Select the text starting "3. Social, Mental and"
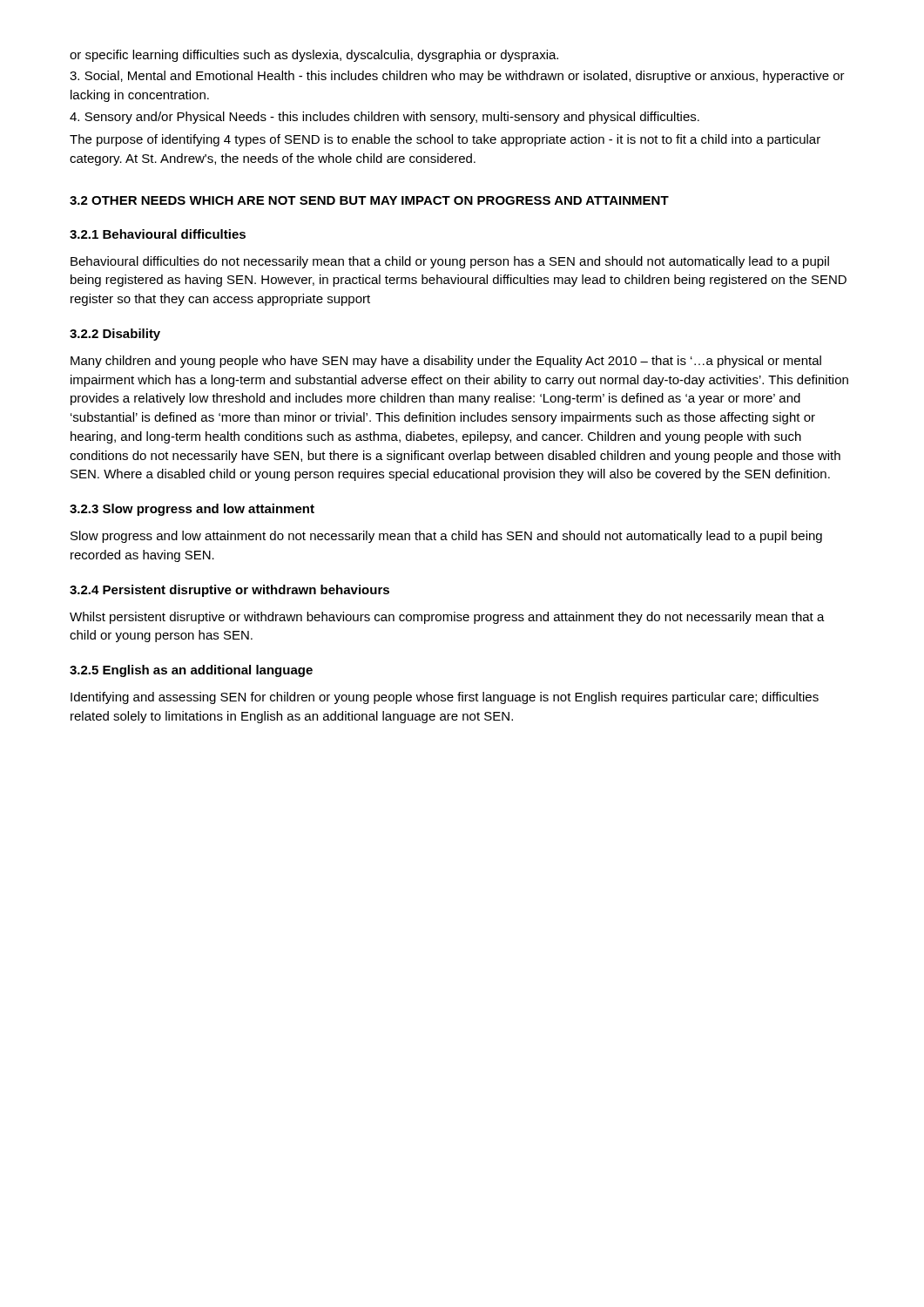This screenshot has width=924, height=1307. [457, 85]
